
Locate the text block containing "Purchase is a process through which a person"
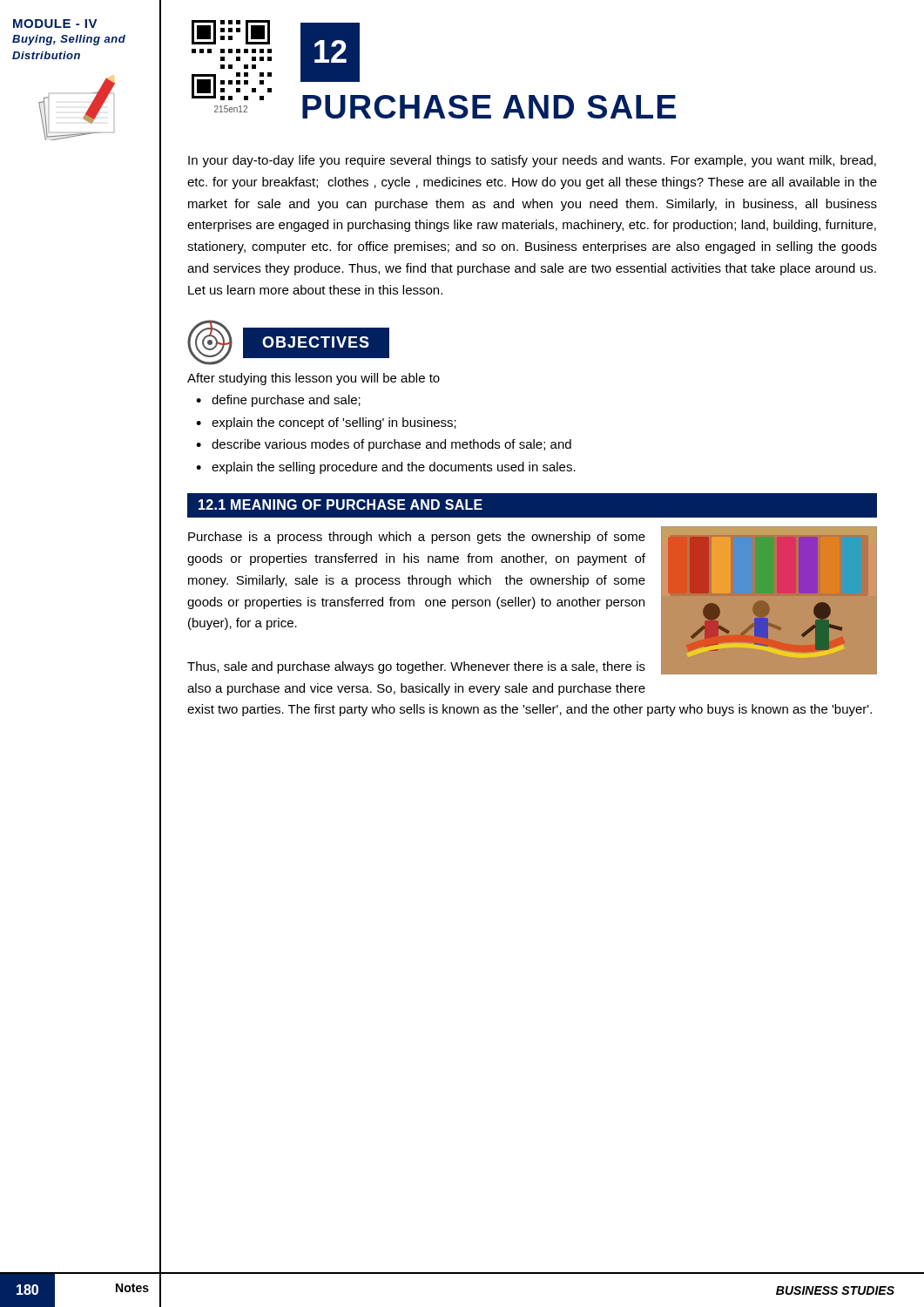(x=532, y=600)
